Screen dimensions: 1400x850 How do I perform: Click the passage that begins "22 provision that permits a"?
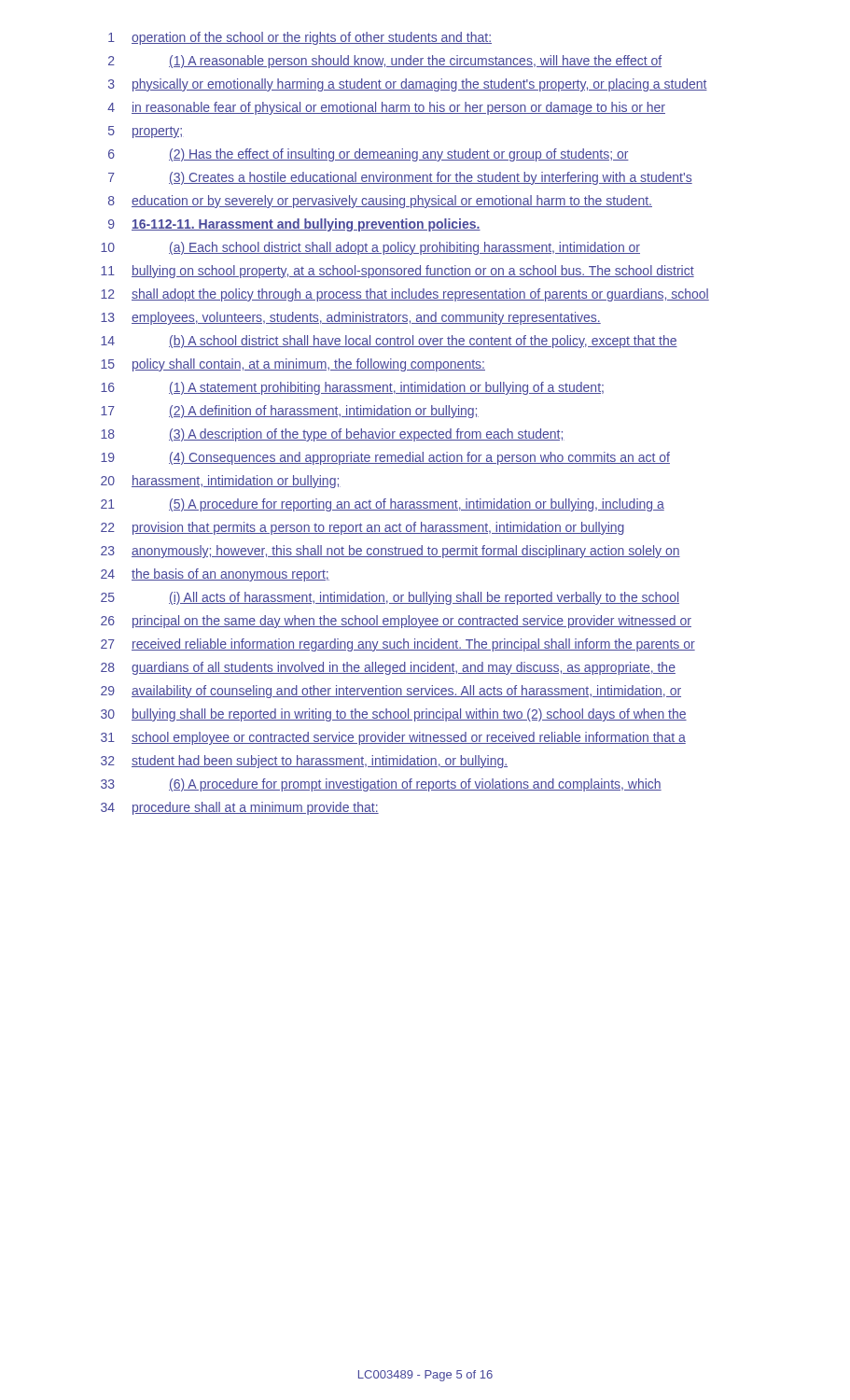(430, 528)
